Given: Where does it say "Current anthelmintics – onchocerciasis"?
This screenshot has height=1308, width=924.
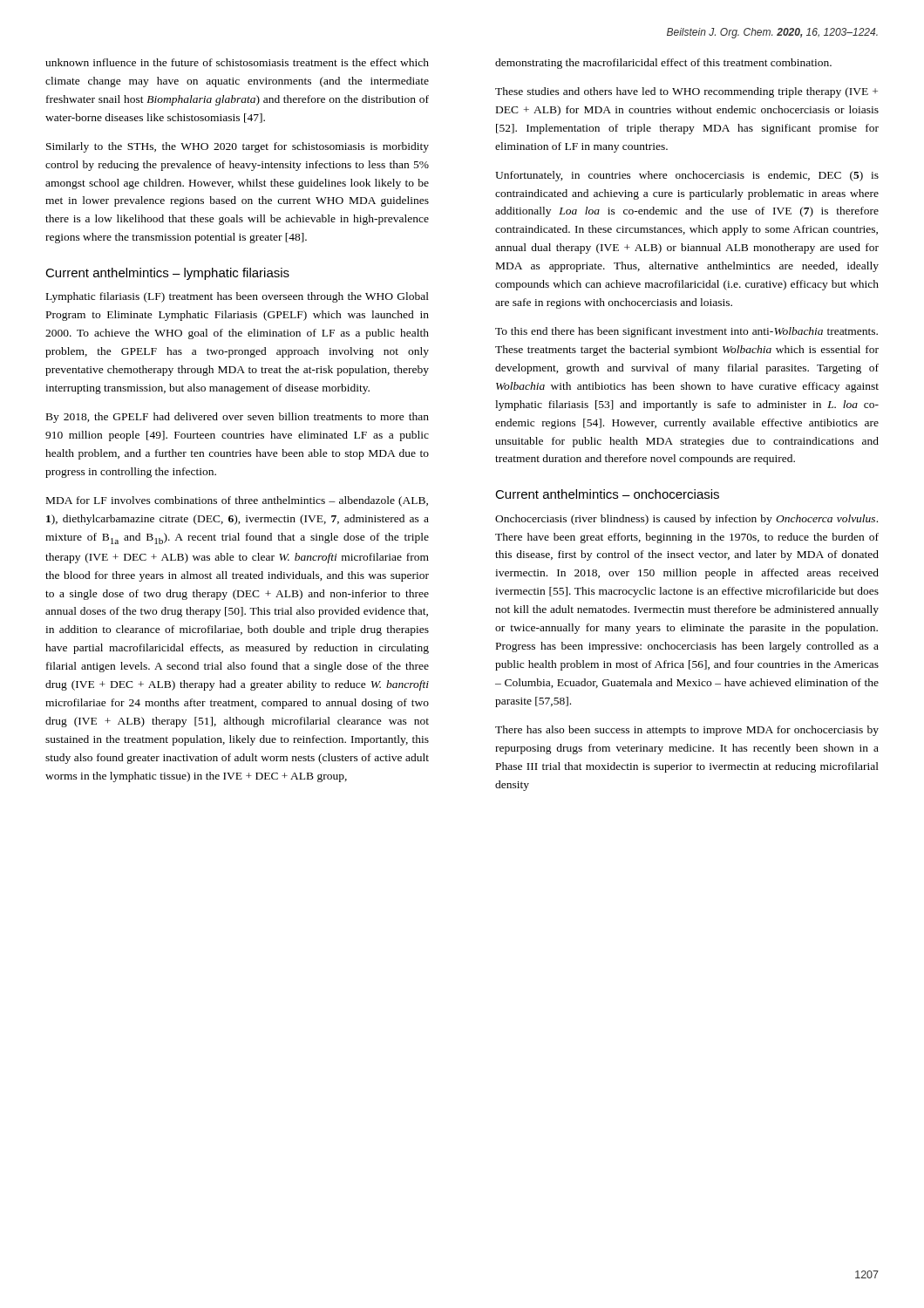Looking at the screenshot, I should [607, 494].
